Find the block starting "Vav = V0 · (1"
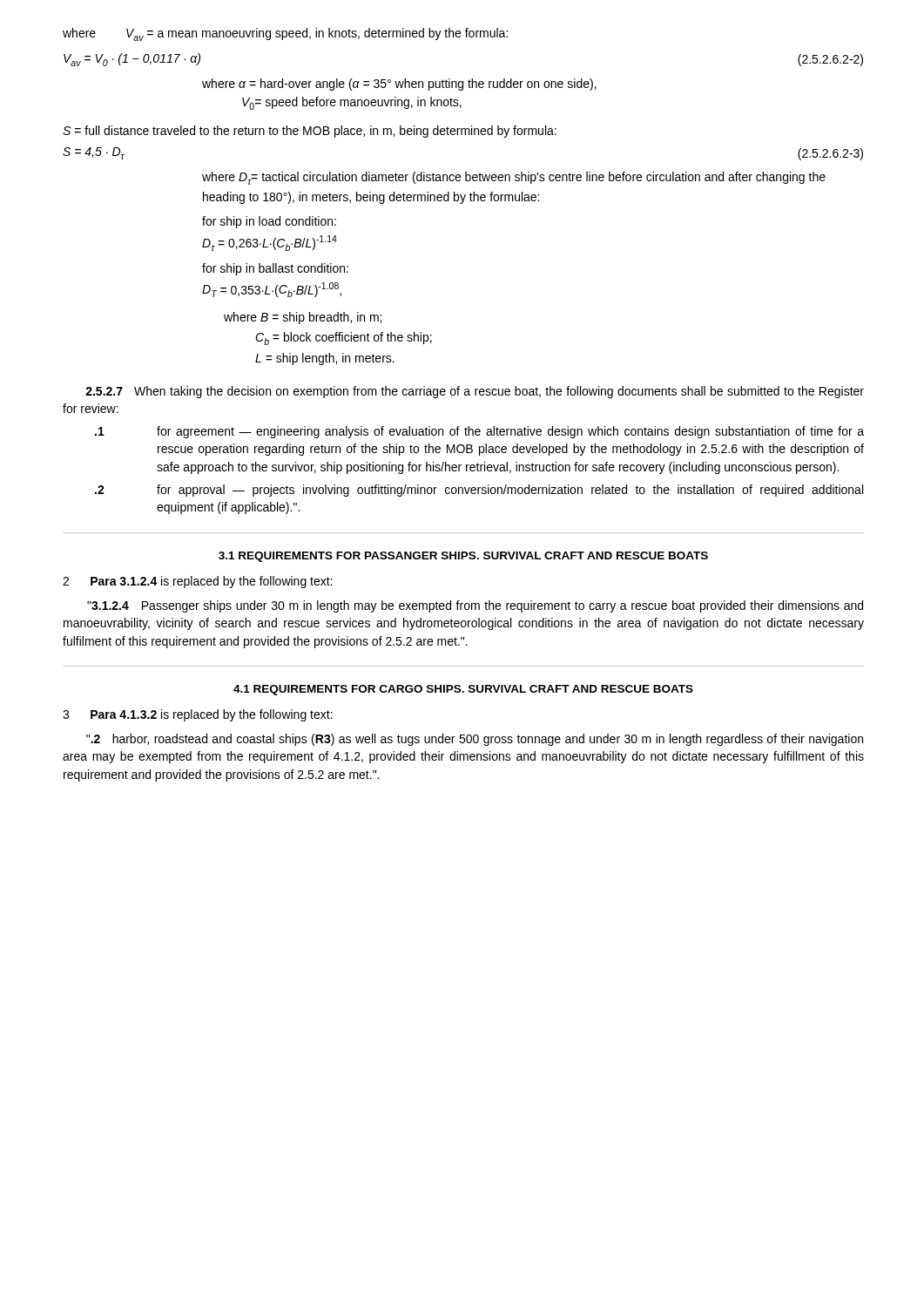The height and width of the screenshot is (1307, 924). click(125, 60)
